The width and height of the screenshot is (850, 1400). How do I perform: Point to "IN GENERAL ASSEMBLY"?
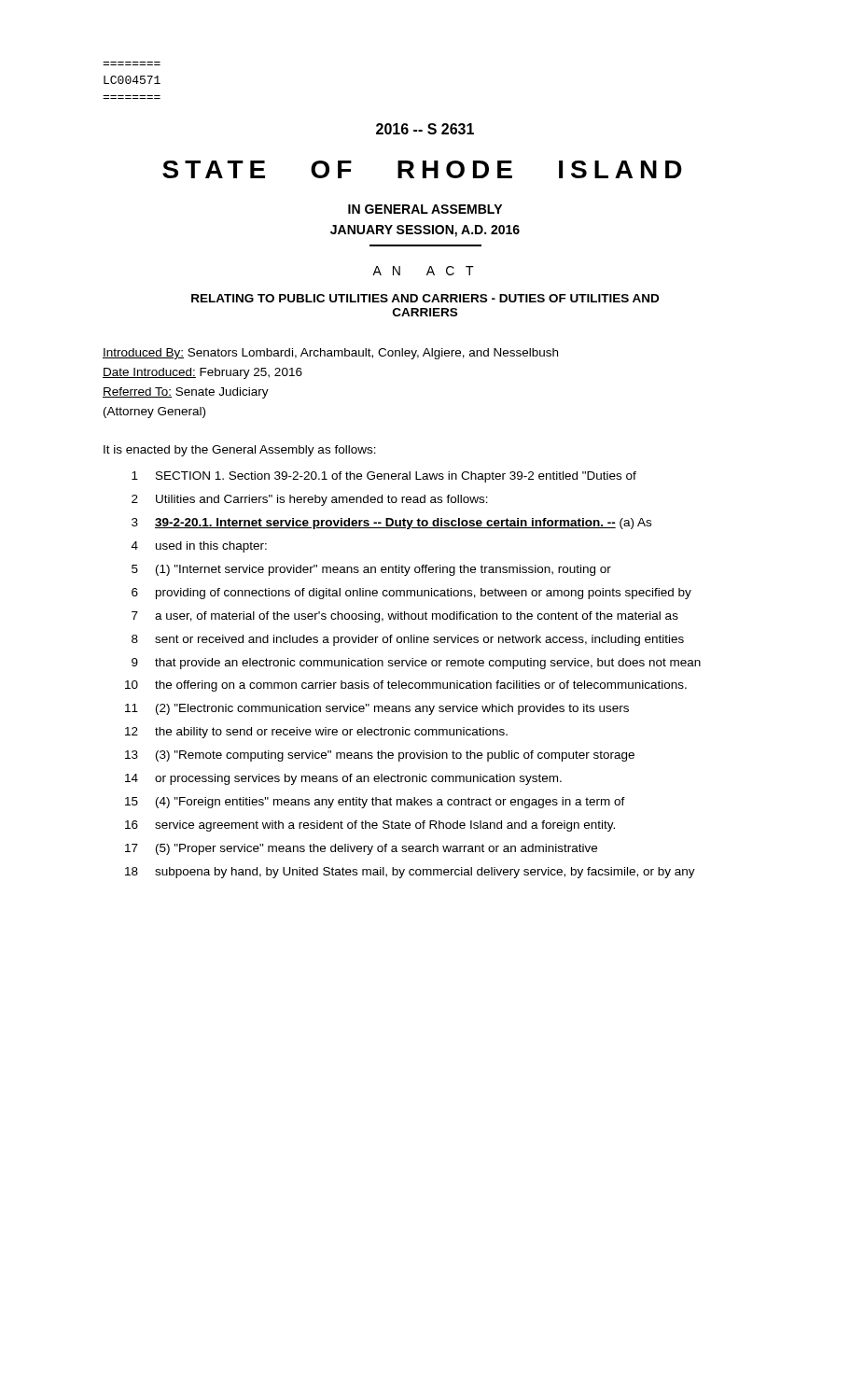click(425, 209)
